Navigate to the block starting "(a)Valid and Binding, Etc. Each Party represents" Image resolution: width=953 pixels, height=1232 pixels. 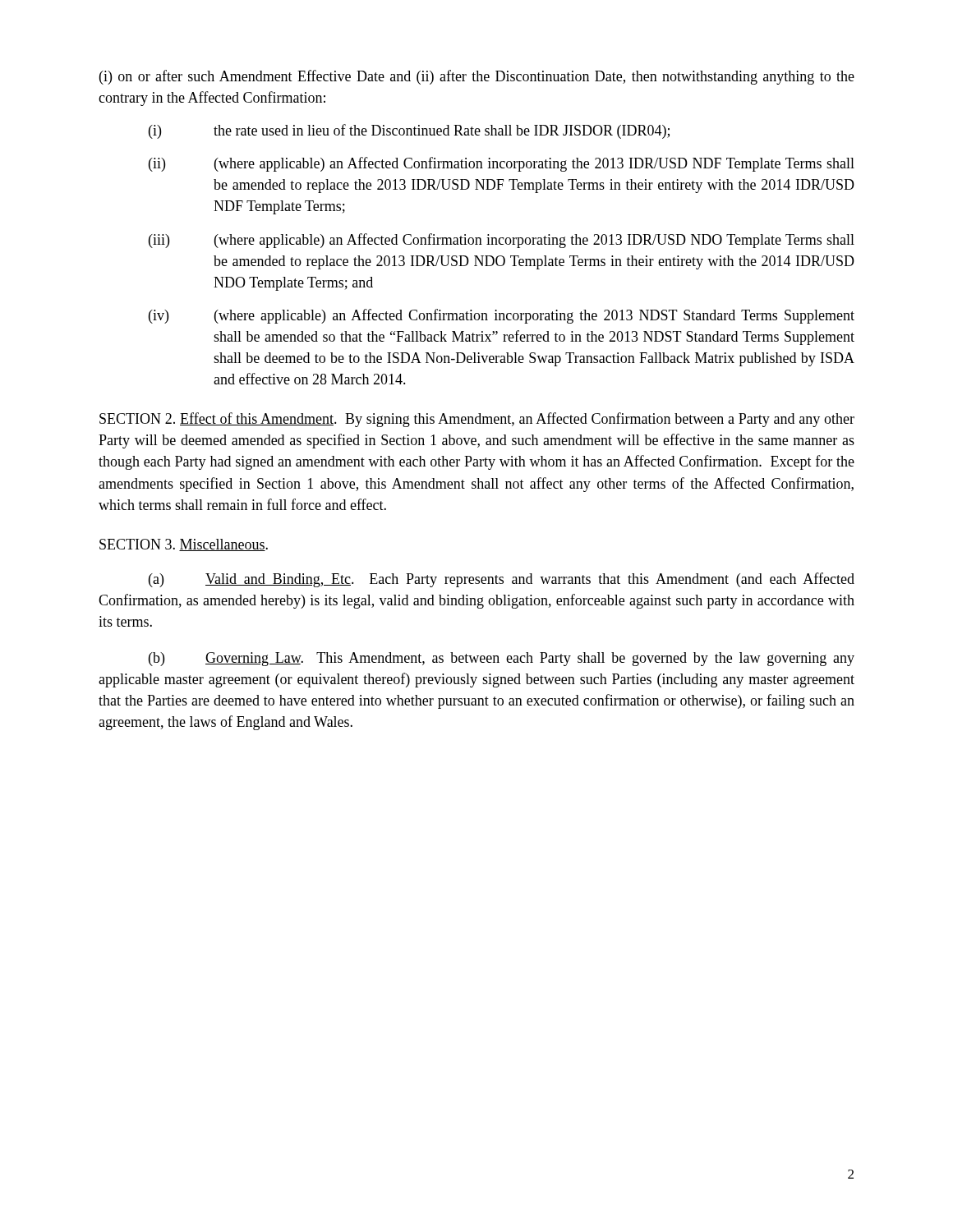476,599
